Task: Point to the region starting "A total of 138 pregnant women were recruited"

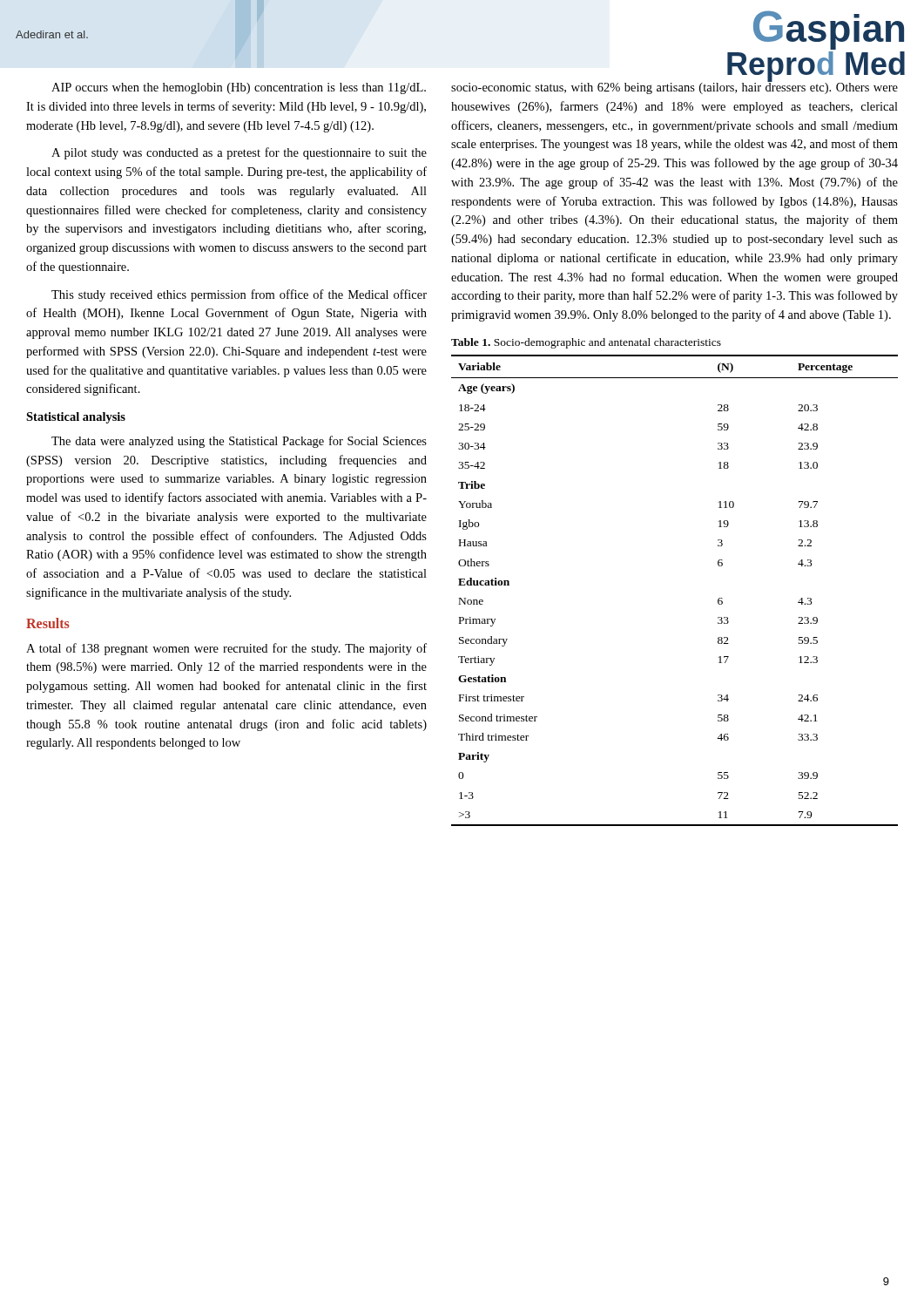Action: point(226,696)
